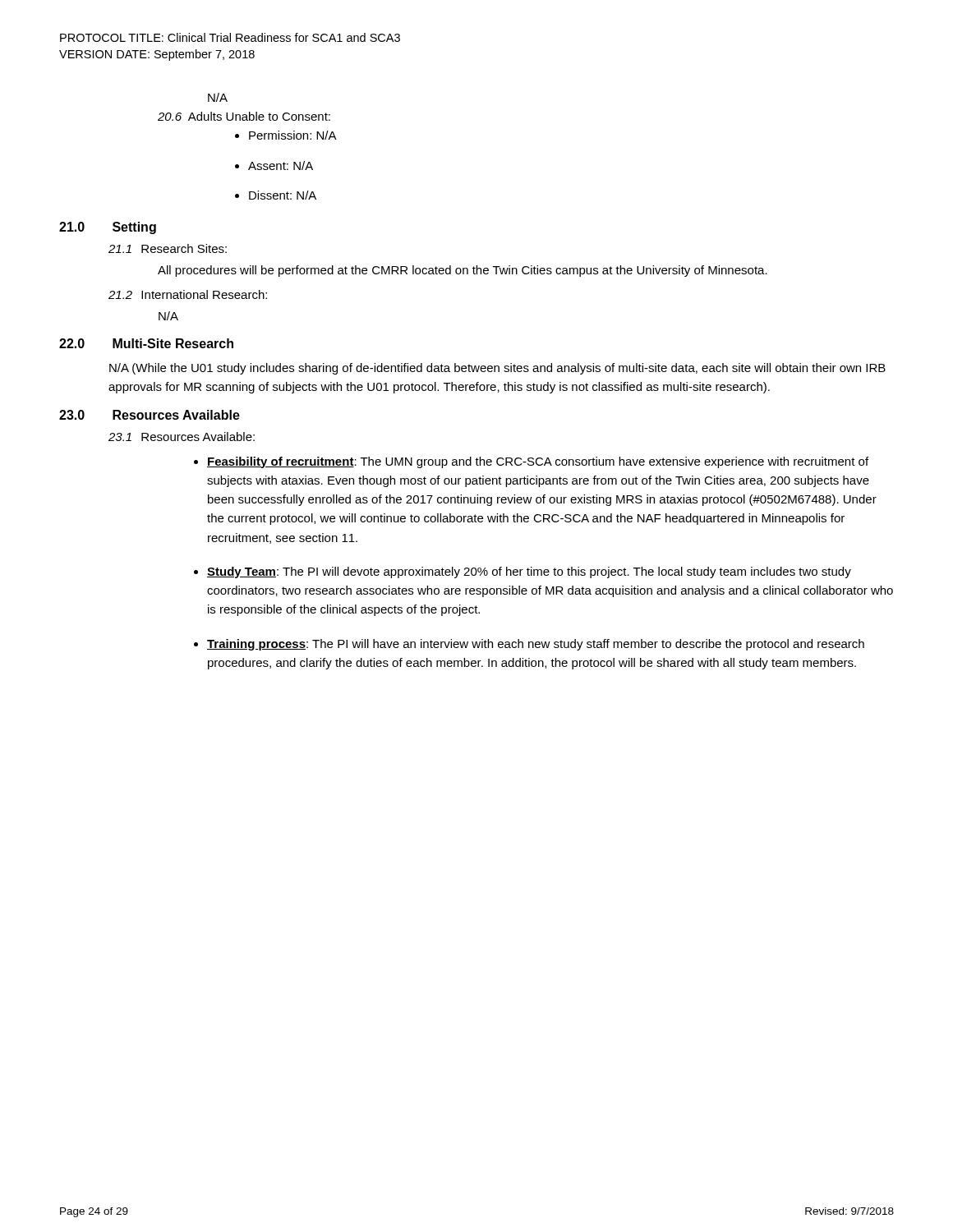Viewport: 953px width, 1232px height.
Task: Click on the text block starting "Permission: N/A"
Action: click(292, 135)
